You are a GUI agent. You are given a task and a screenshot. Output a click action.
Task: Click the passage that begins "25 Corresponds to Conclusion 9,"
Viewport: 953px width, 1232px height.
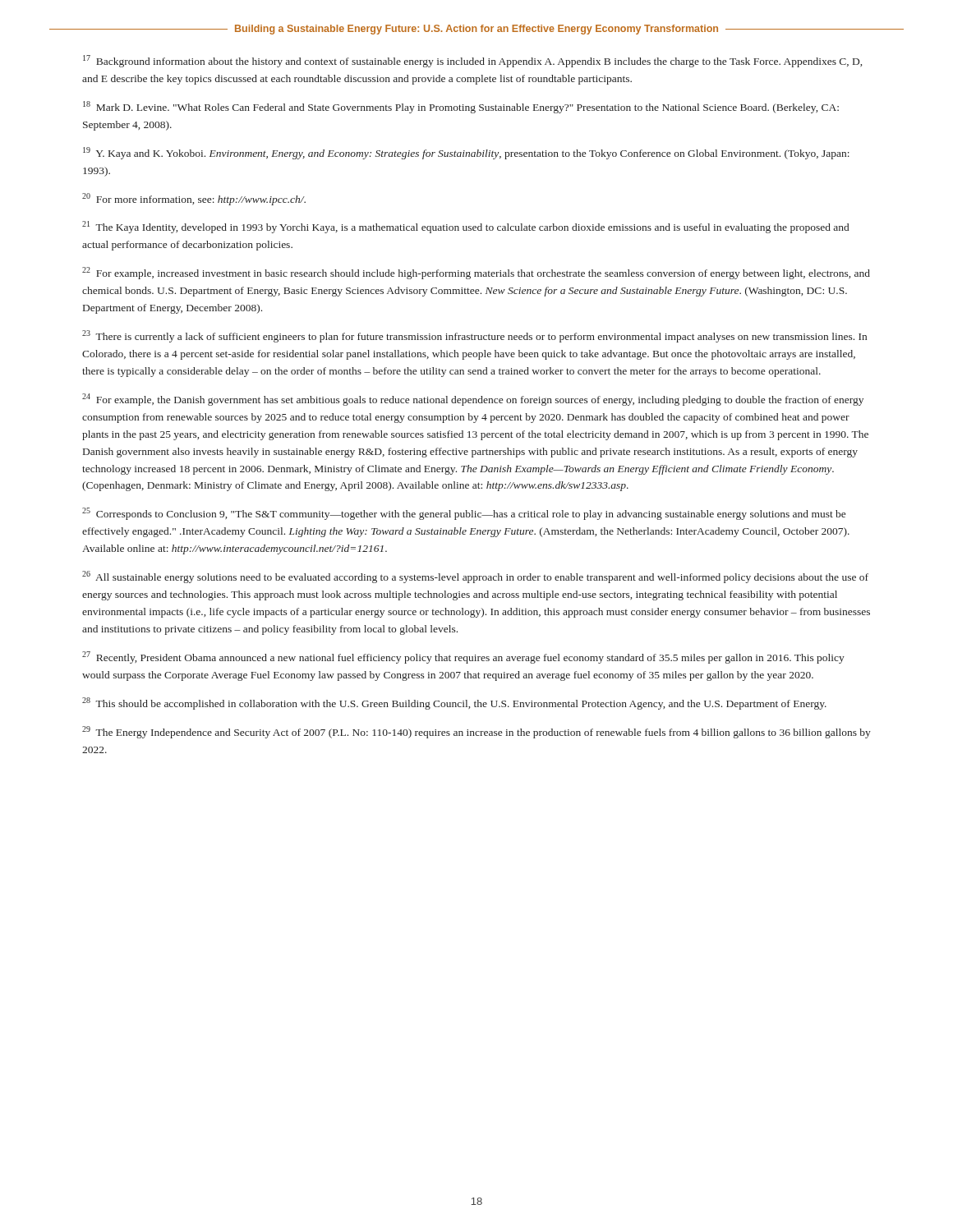coord(466,530)
